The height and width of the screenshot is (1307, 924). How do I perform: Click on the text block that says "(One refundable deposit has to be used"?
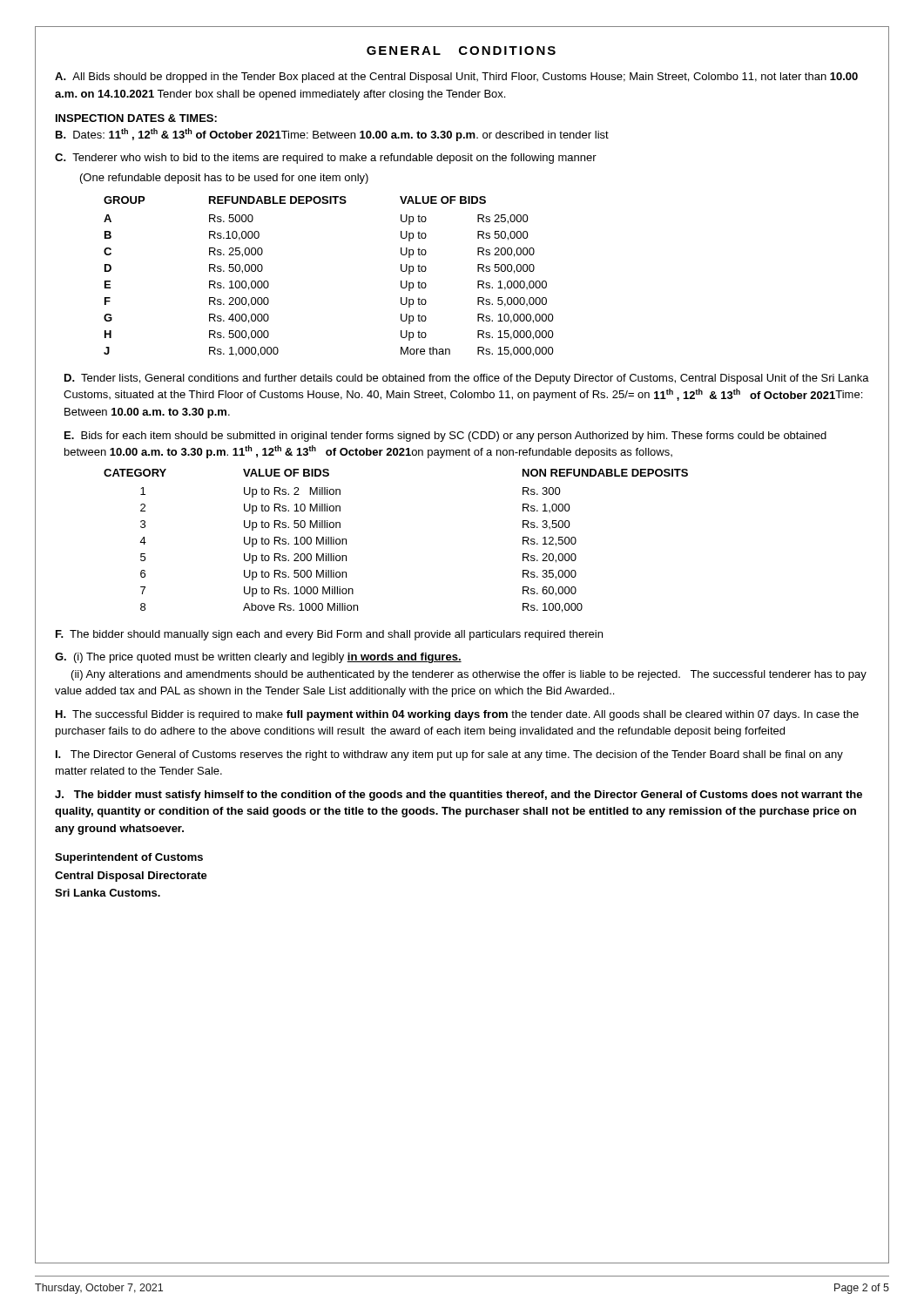(x=224, y=178)
